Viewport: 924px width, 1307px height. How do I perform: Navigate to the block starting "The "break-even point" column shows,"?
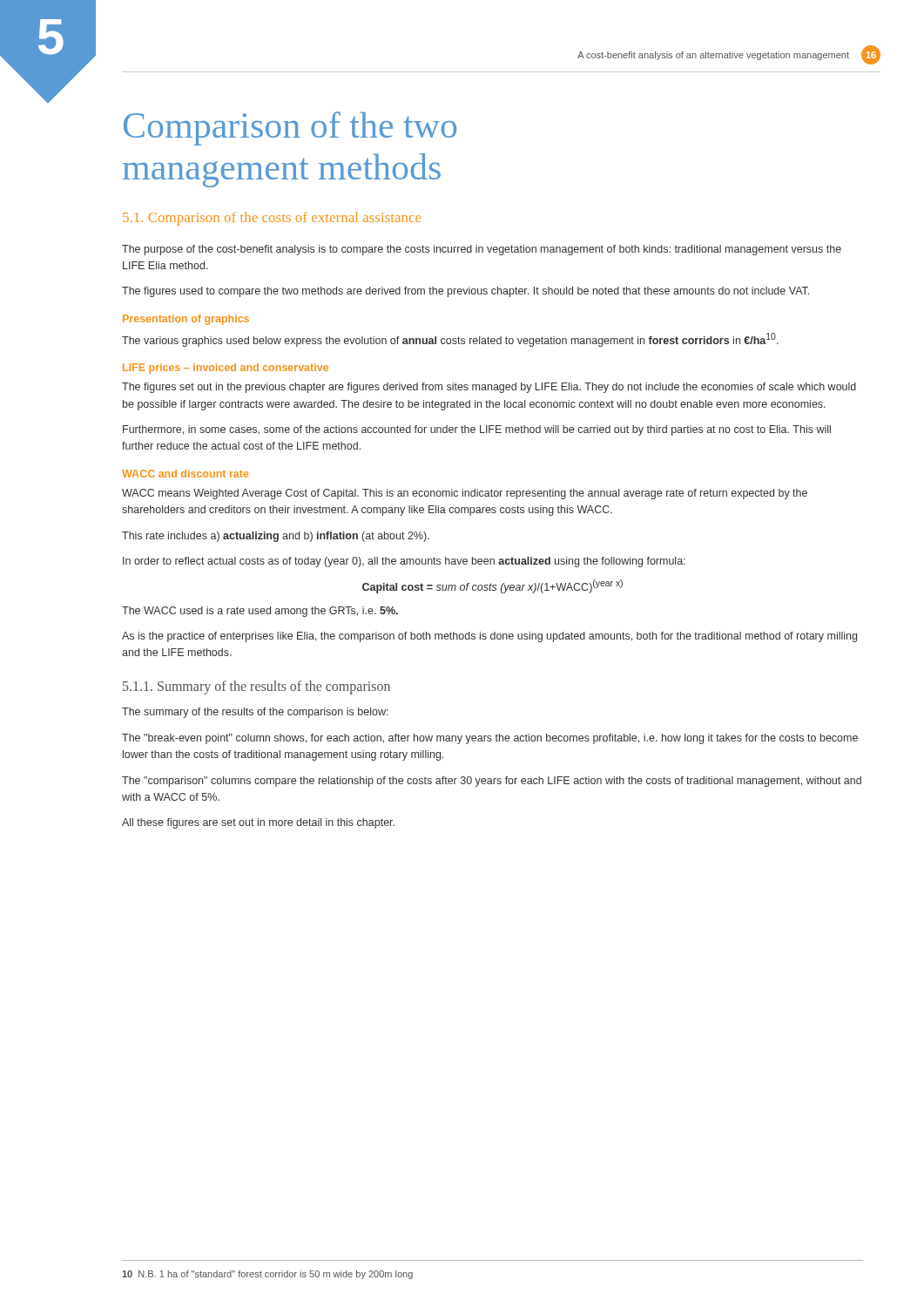coord(492,747)
